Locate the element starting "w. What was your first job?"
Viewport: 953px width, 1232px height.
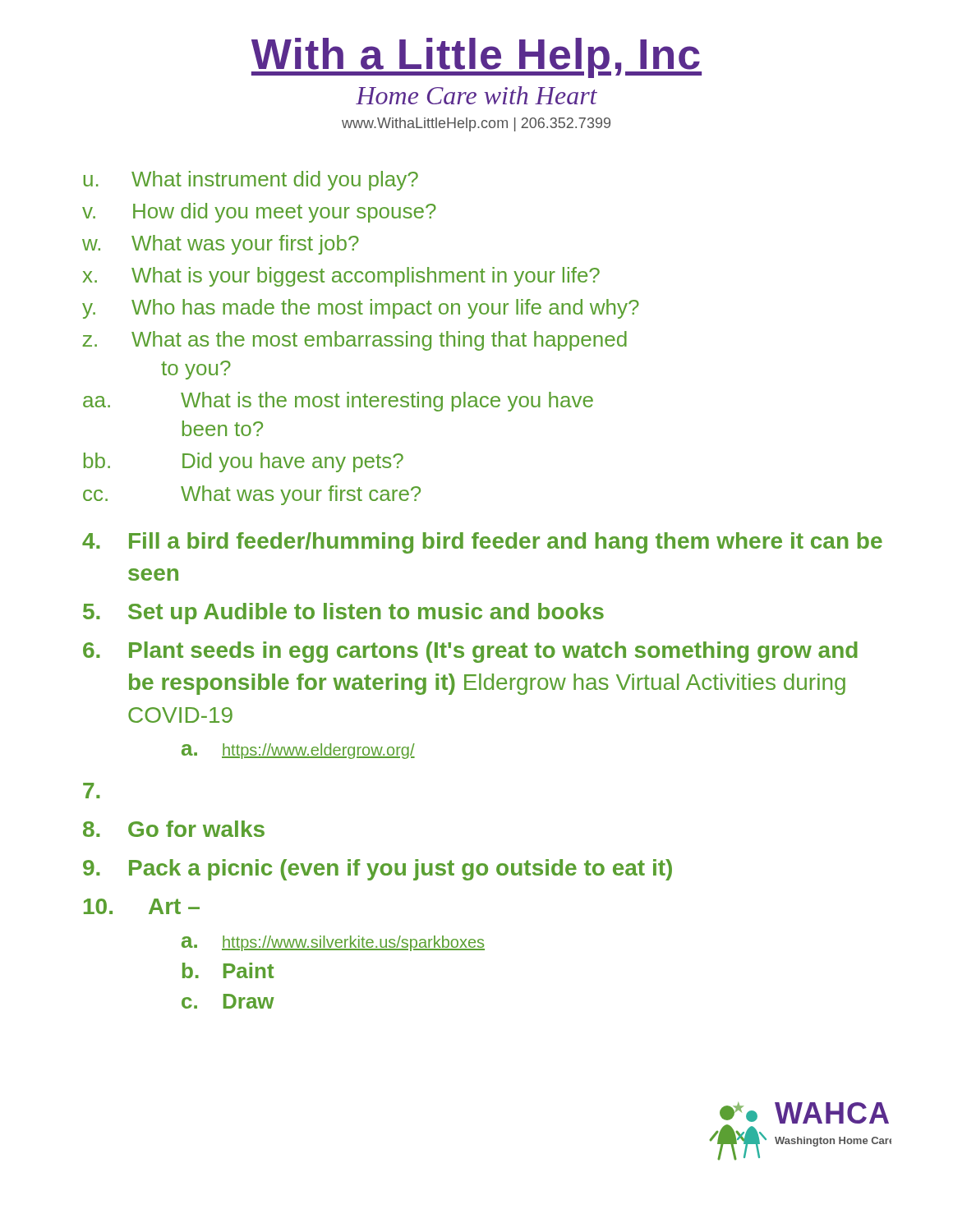pyautogui.click(x=221, y=243)
